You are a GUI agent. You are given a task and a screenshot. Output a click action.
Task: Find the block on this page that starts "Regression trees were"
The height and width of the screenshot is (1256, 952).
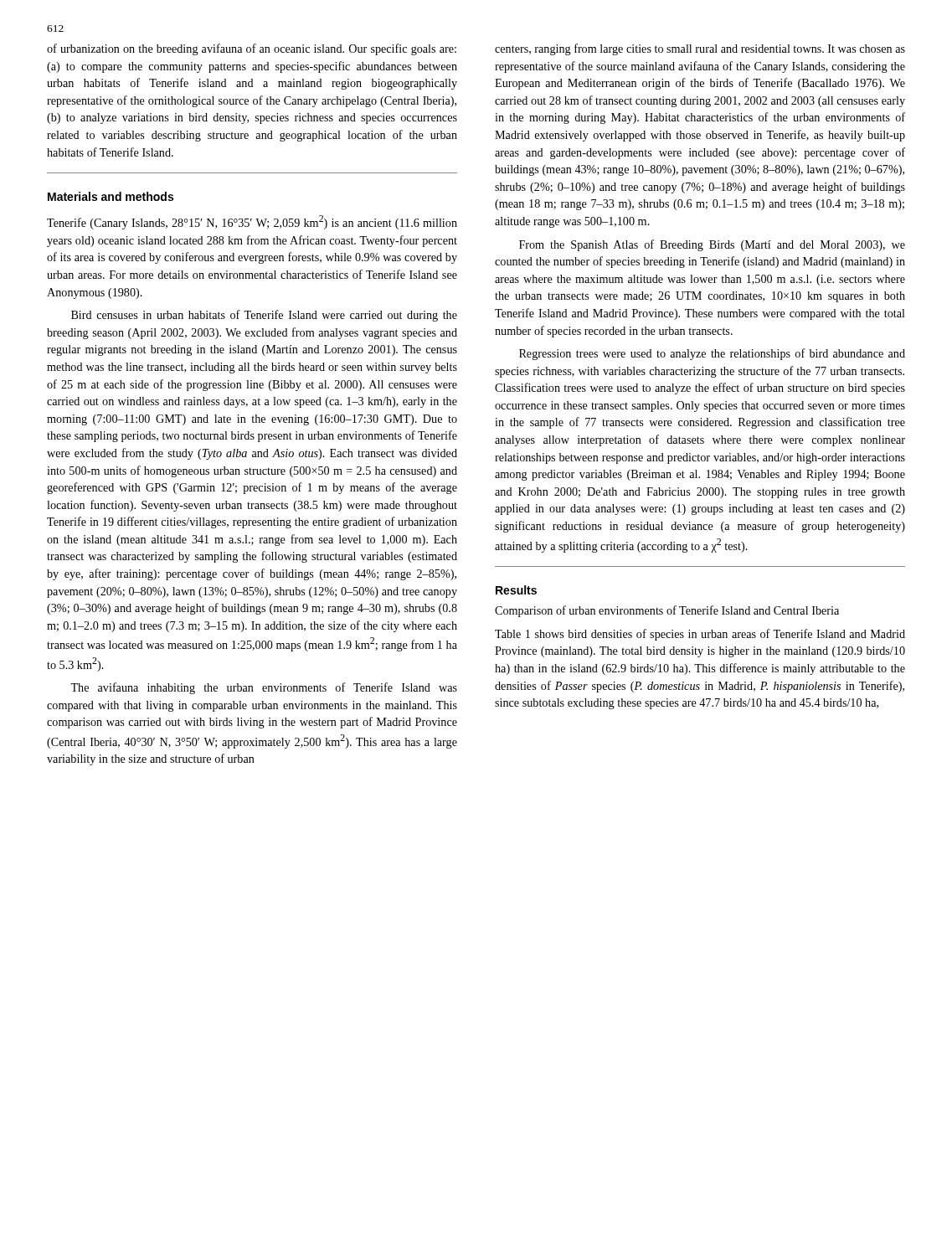[x=700, y=450]
